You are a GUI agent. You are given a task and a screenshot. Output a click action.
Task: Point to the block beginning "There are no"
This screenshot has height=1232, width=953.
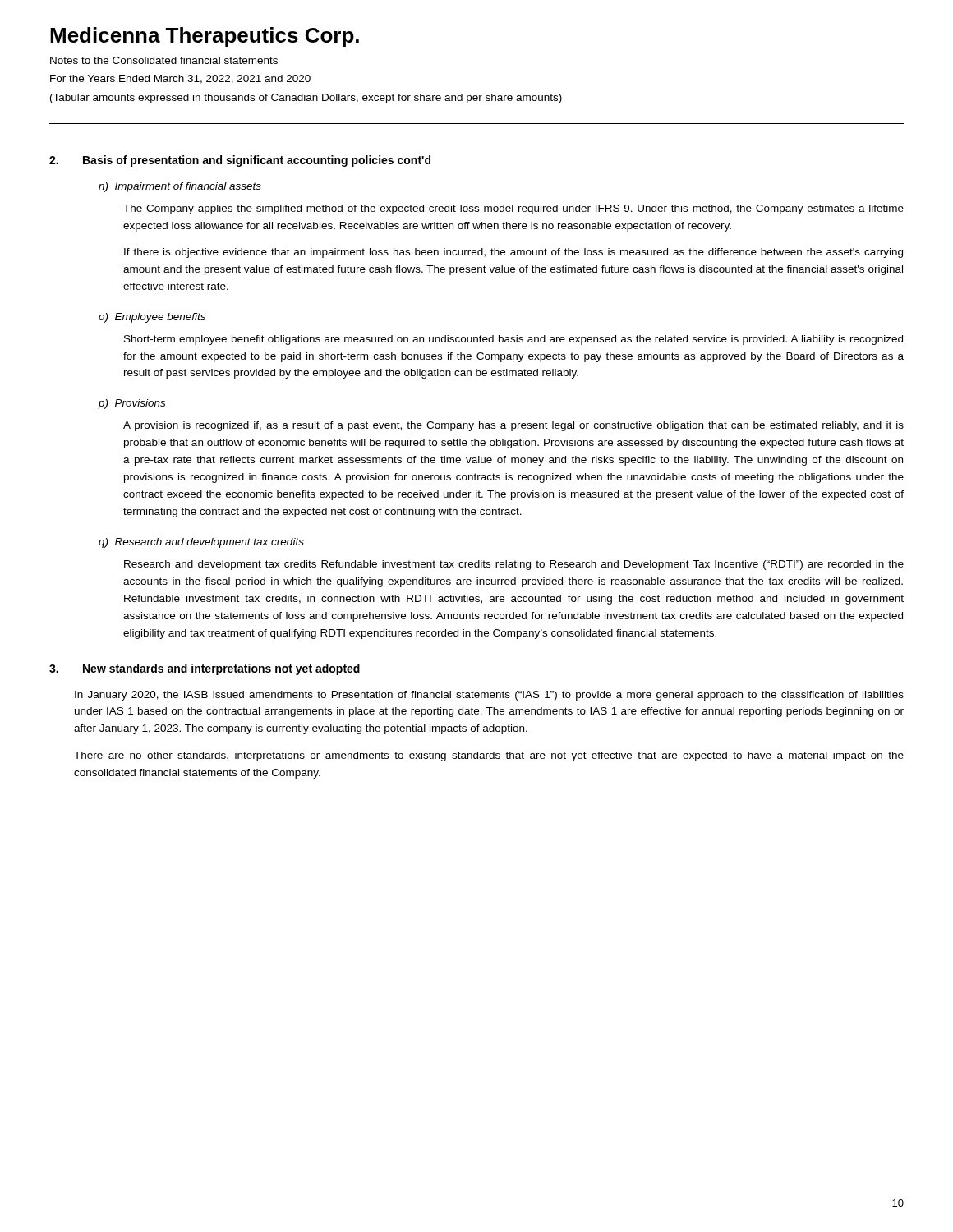[x=489, y=764]
